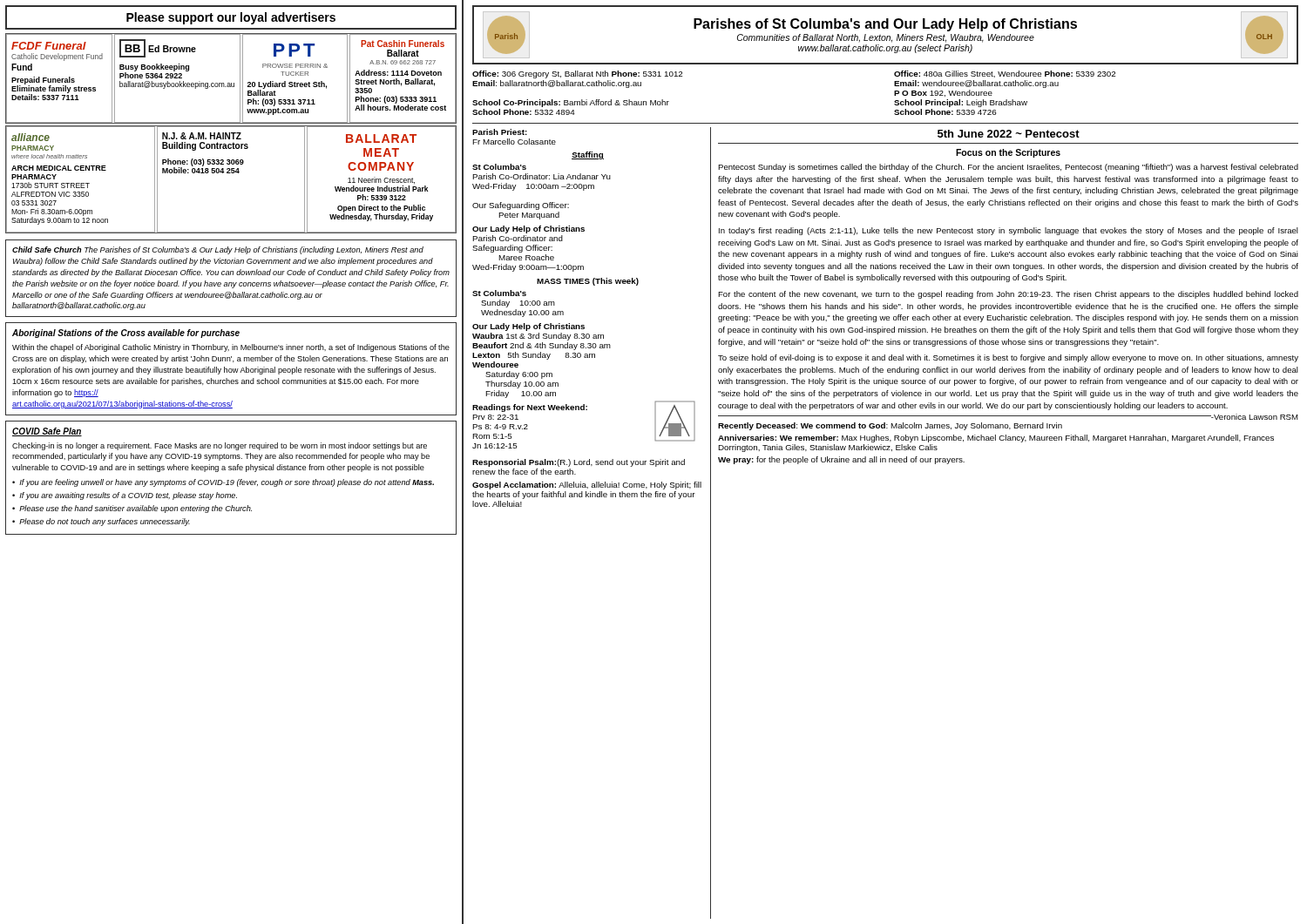1307x924 pixels.
Task: Point to the text starting "Focus on the Scriptures"
Action: click(x=1008, y=152)
